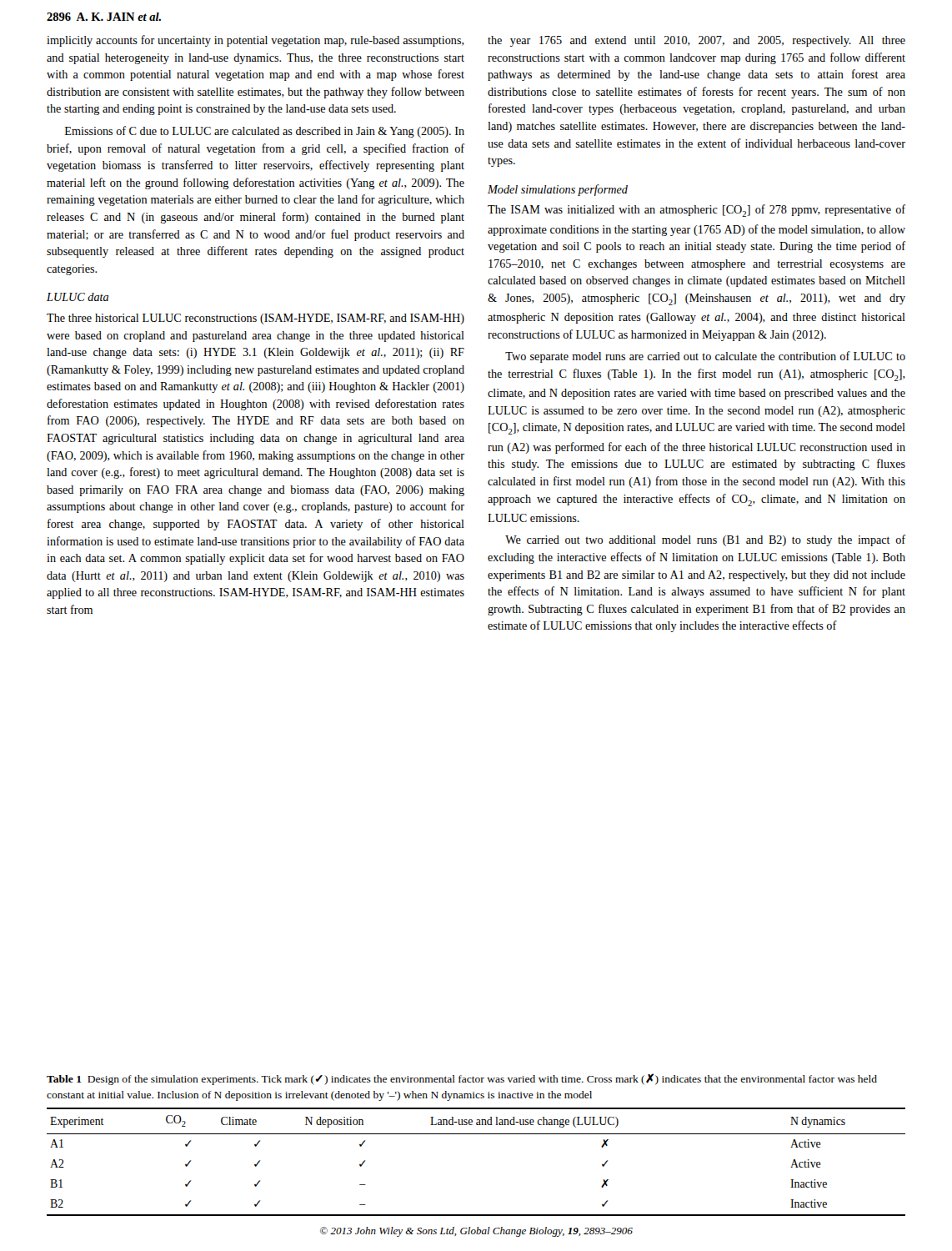Click the passage that begins "implicitly accounts for uncertainty in potential"

coord(255,154)
